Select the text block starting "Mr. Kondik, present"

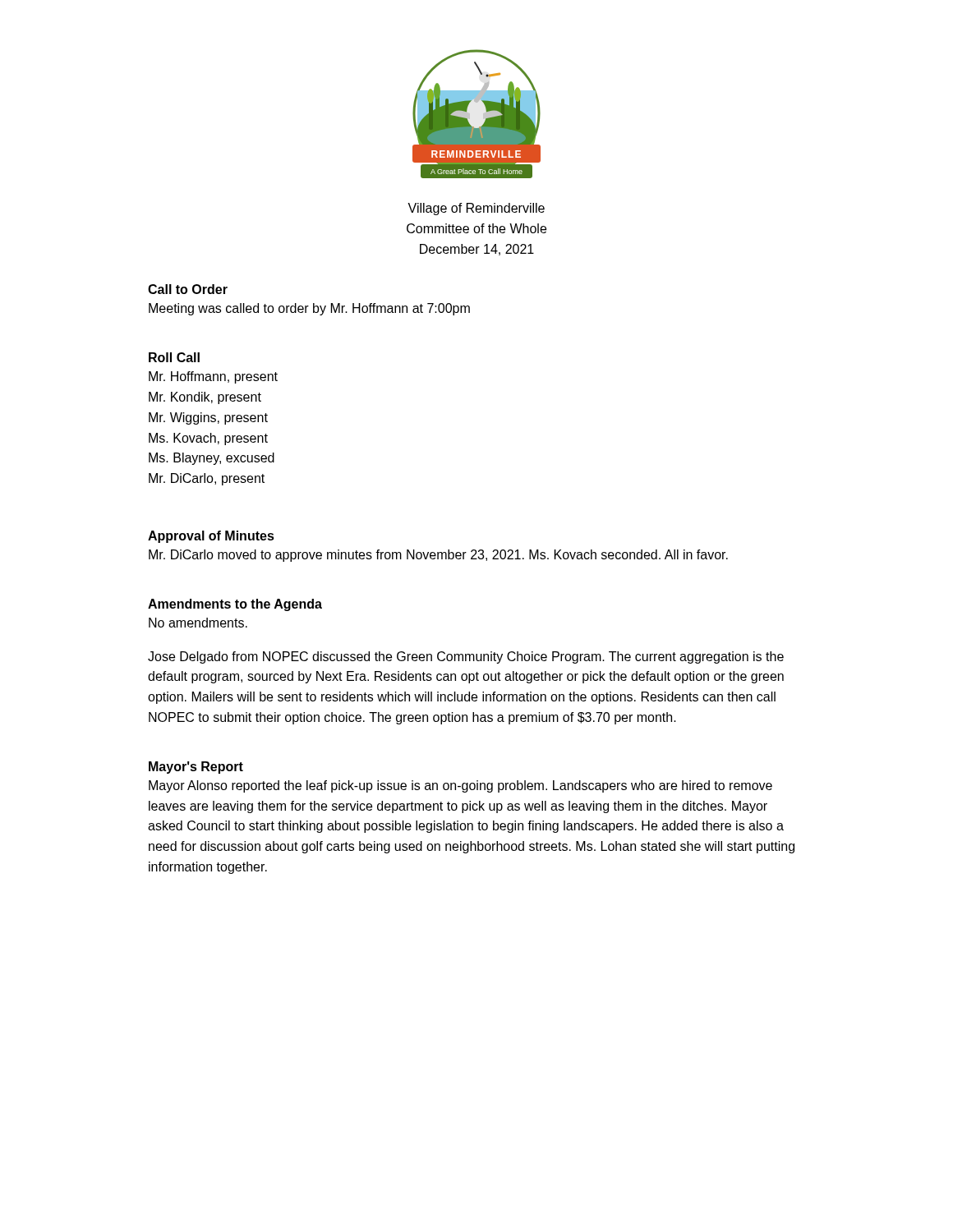205,397
